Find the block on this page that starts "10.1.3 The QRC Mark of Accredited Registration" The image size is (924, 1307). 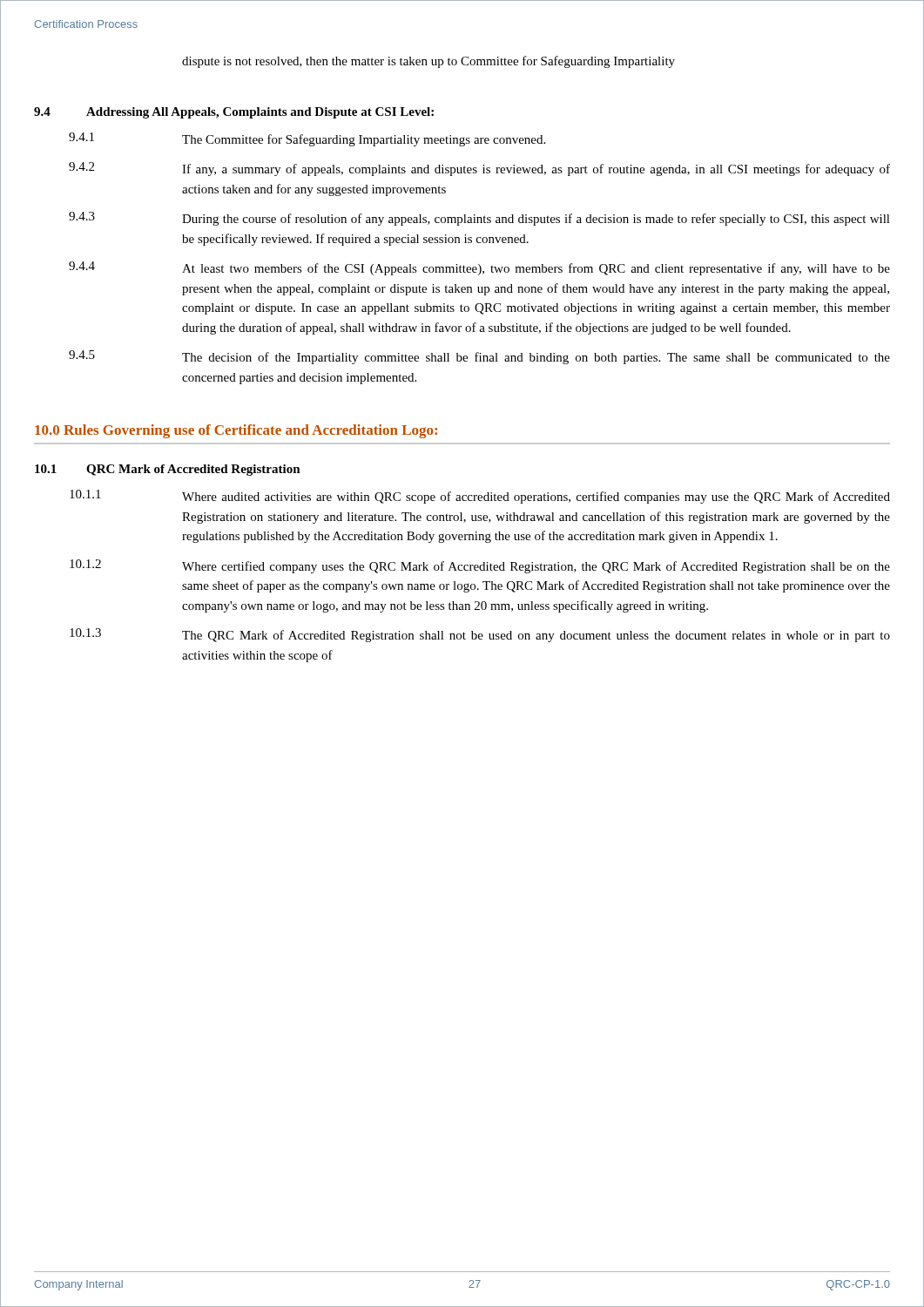479,645
